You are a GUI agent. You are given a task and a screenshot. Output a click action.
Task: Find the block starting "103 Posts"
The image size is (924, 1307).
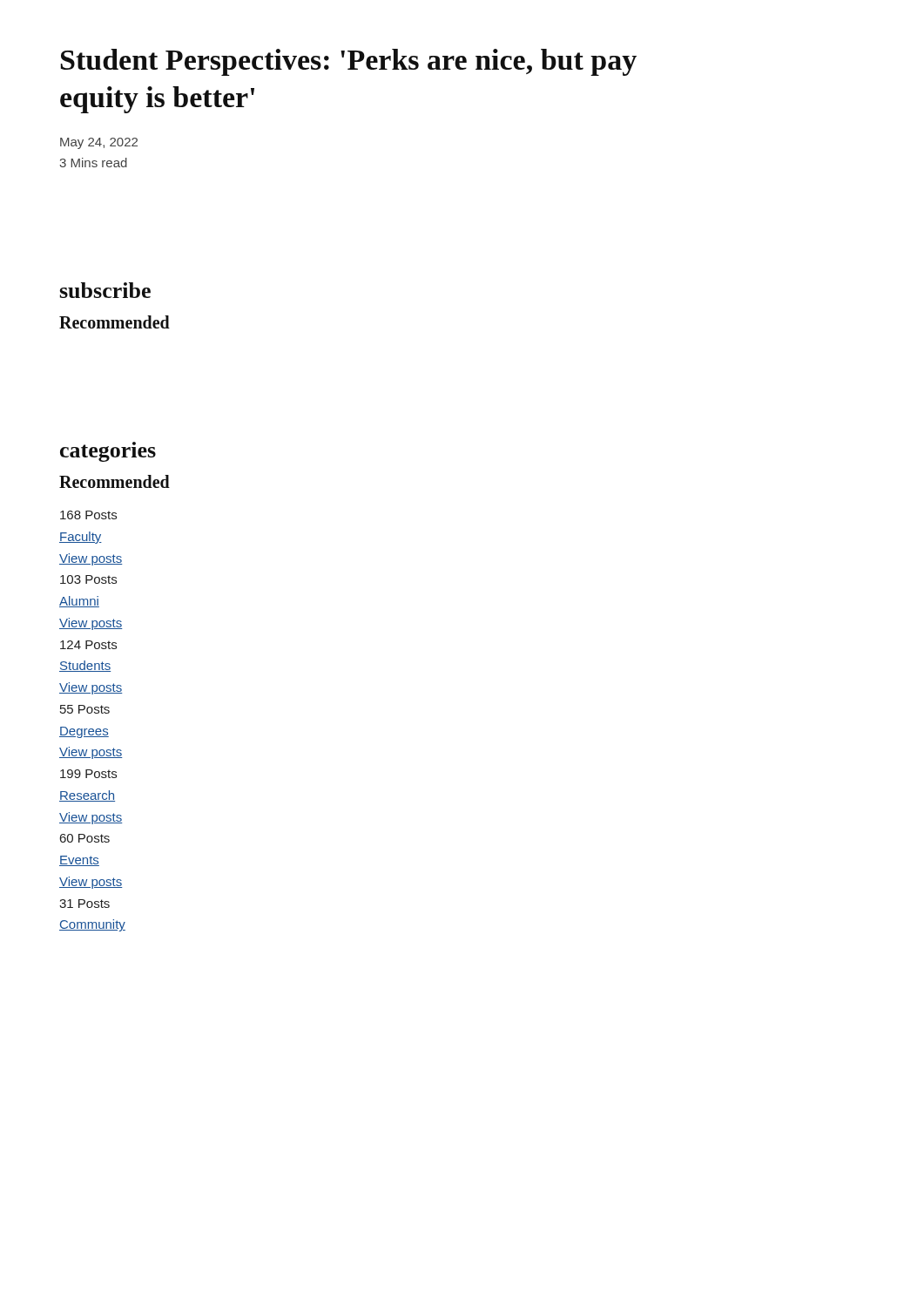88,579
